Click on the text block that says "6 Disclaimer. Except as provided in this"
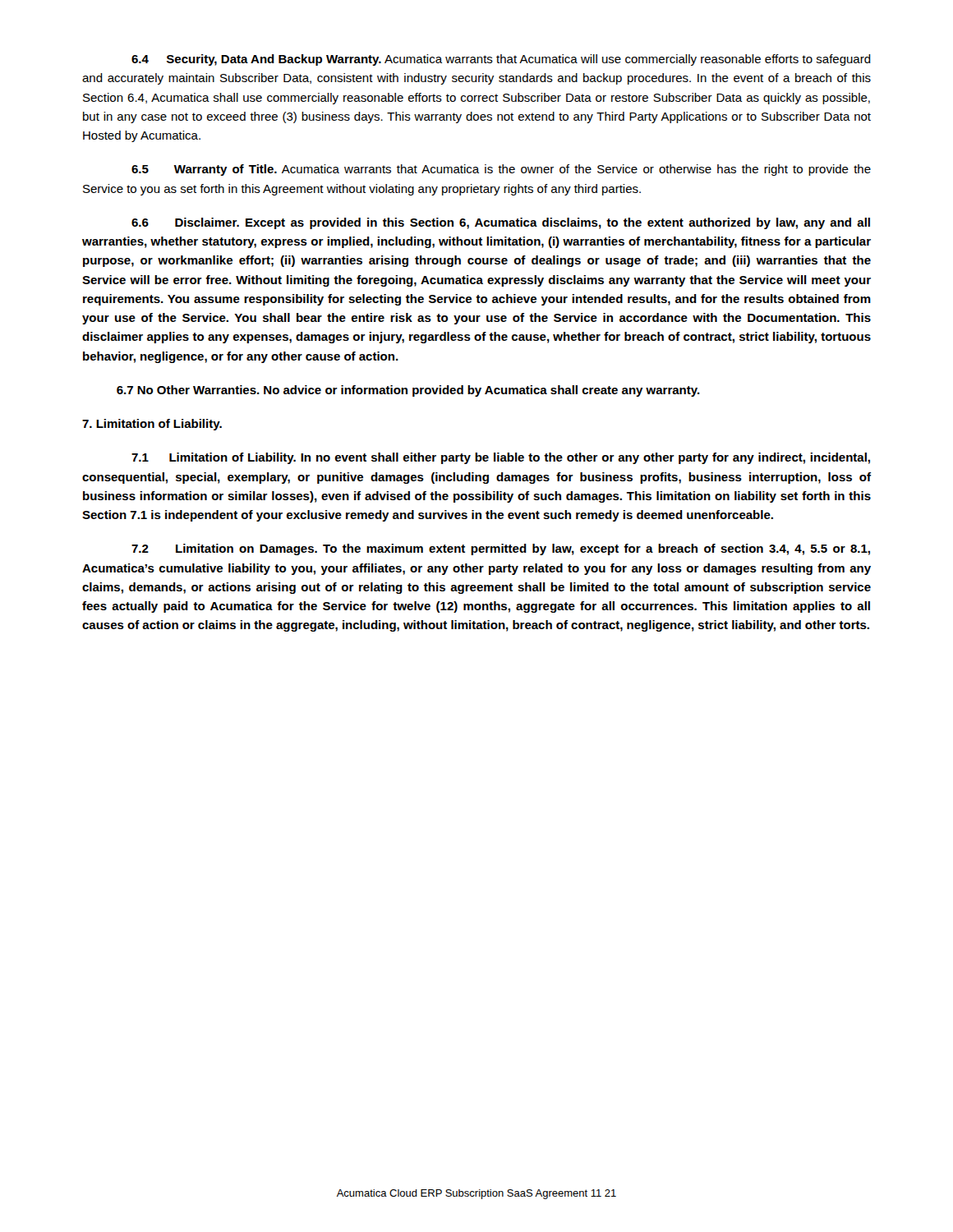Viewport: 953px width, 1232px height. pyautogui.click(x=476, y=289)
